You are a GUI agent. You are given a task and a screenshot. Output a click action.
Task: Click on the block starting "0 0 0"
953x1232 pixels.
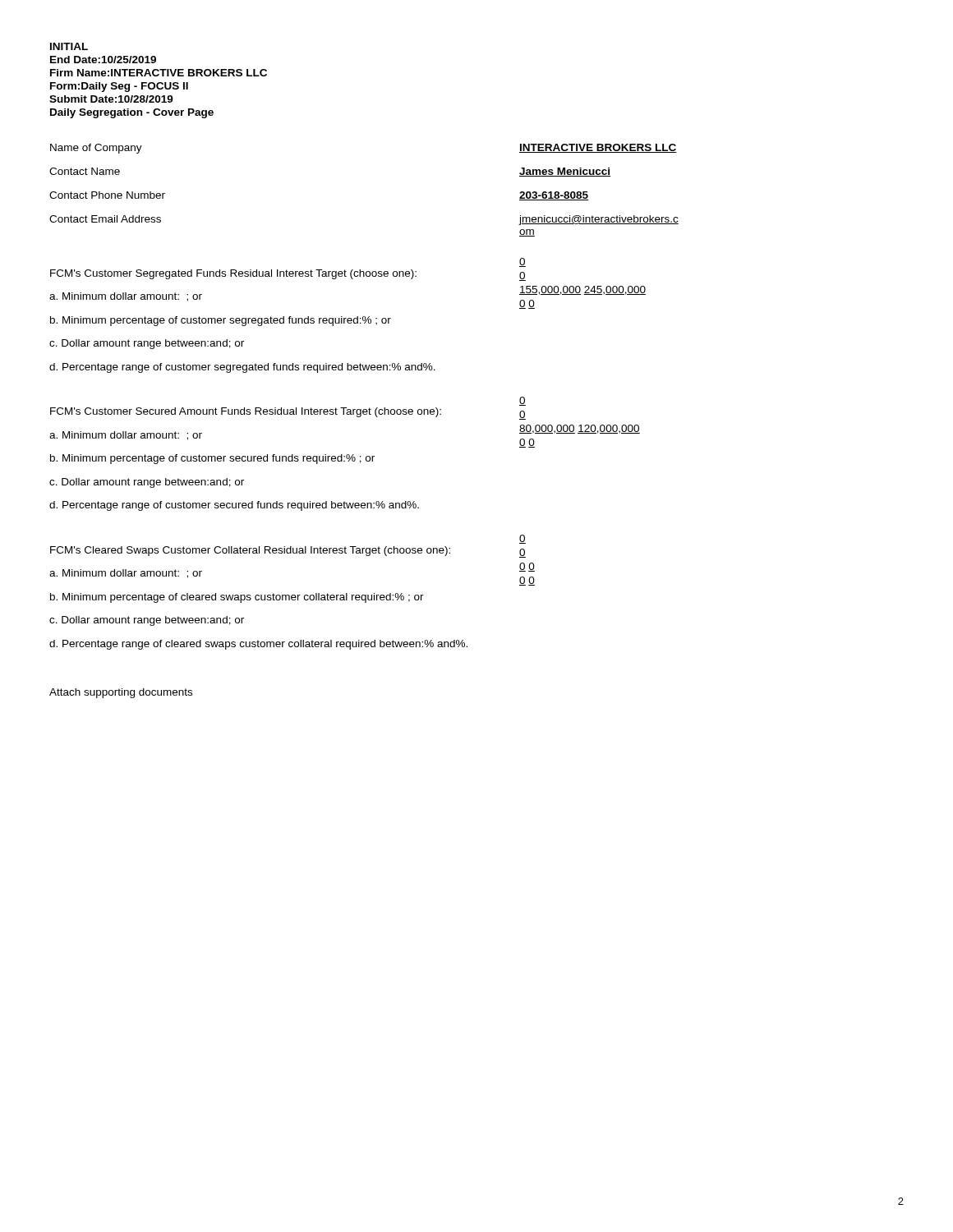pos(523,539)
